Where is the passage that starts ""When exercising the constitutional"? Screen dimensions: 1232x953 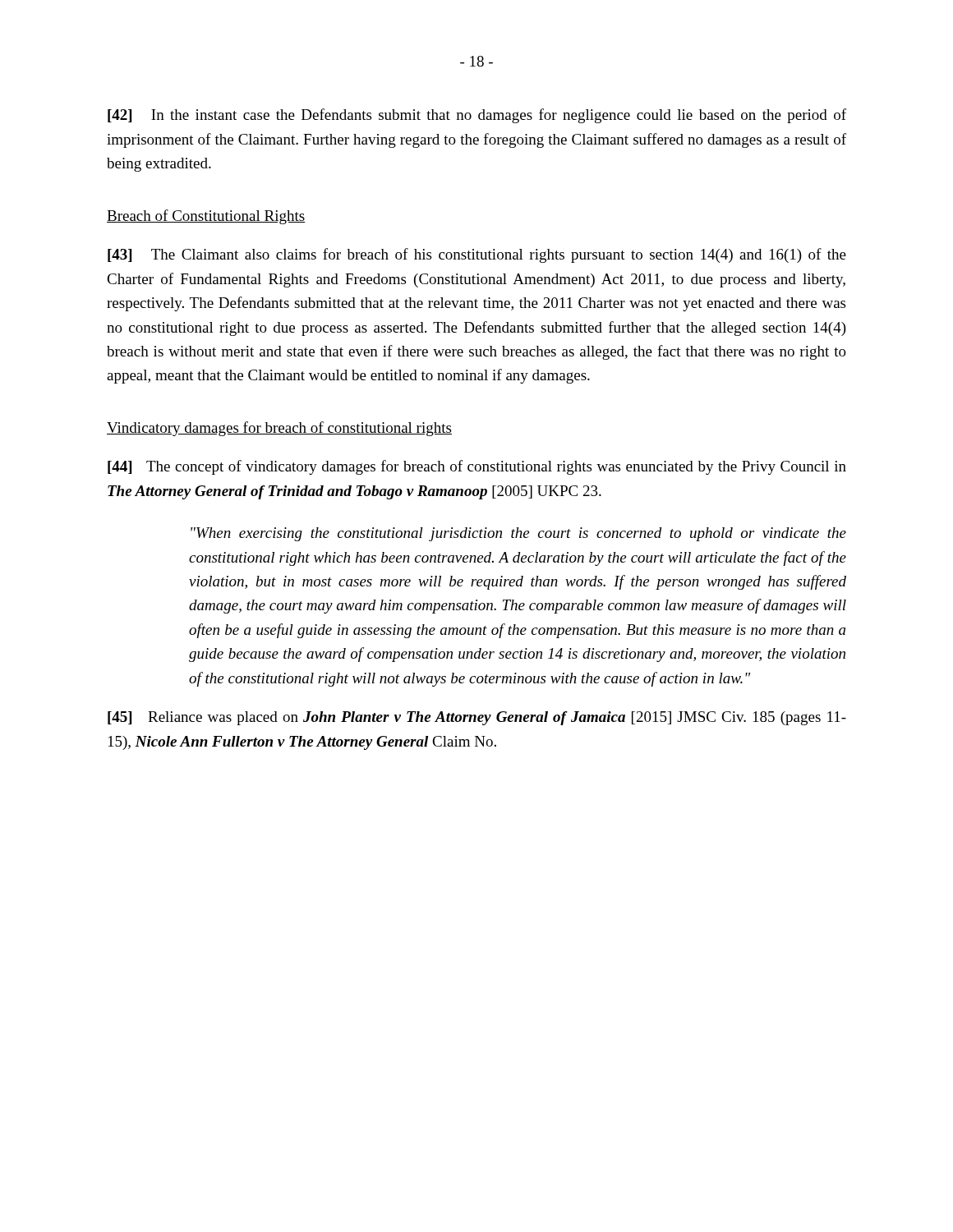518,605
